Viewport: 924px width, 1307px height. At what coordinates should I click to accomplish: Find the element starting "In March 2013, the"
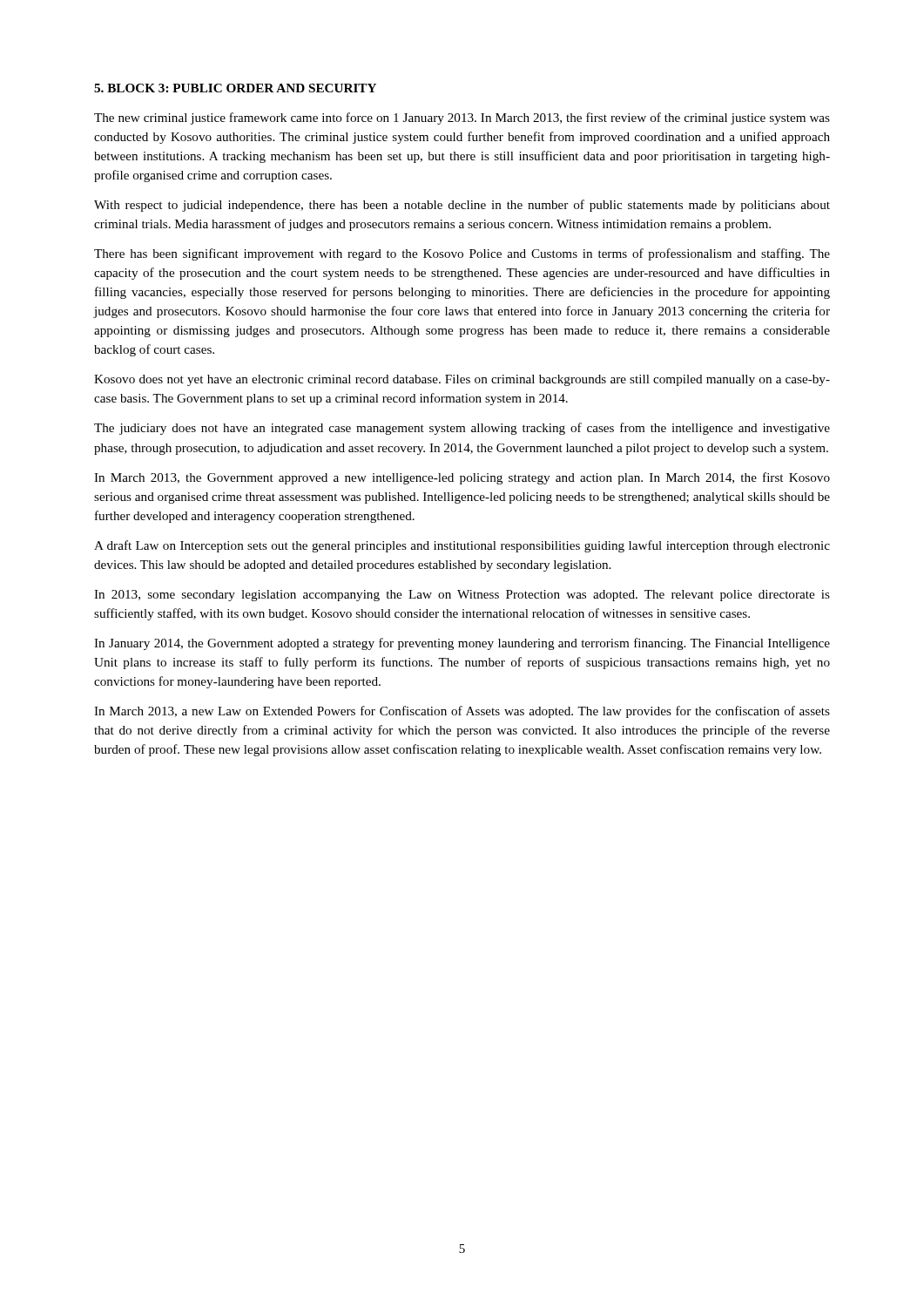pos(462,496)
